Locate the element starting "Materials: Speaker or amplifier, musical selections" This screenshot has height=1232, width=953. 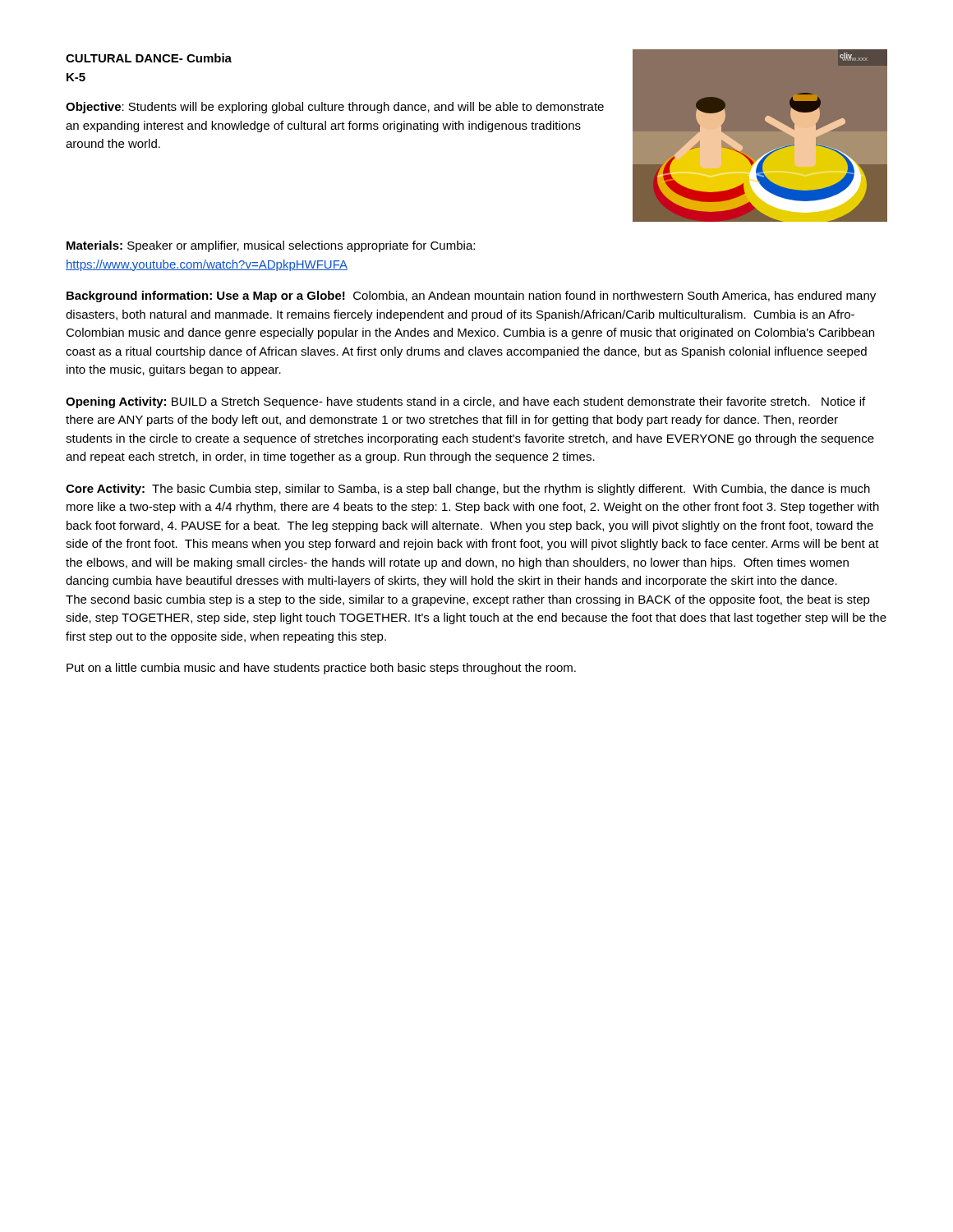tap(476, 255)
